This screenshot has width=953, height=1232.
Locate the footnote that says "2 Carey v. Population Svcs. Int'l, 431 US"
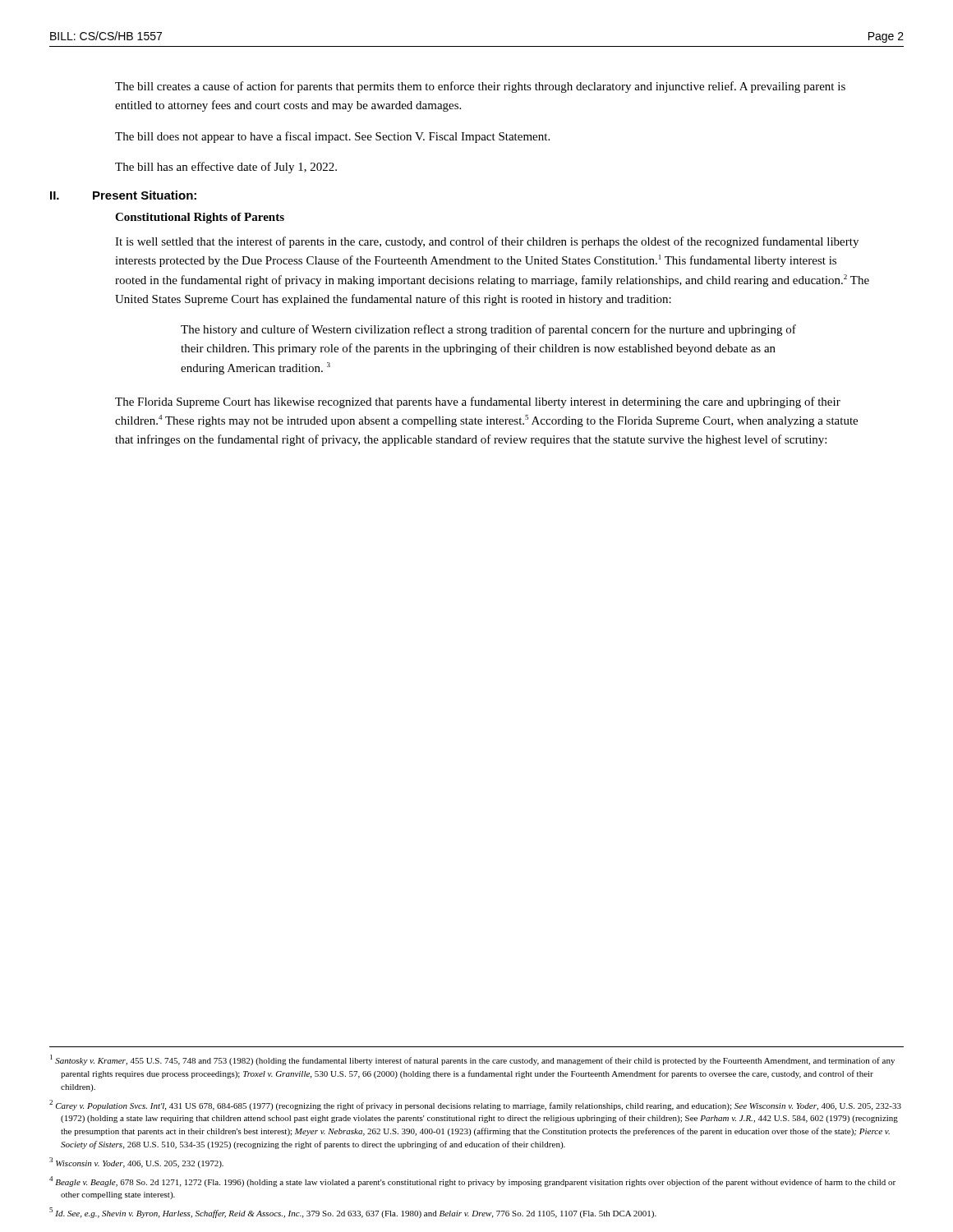pyautogui.click(x=475, y=1124)
